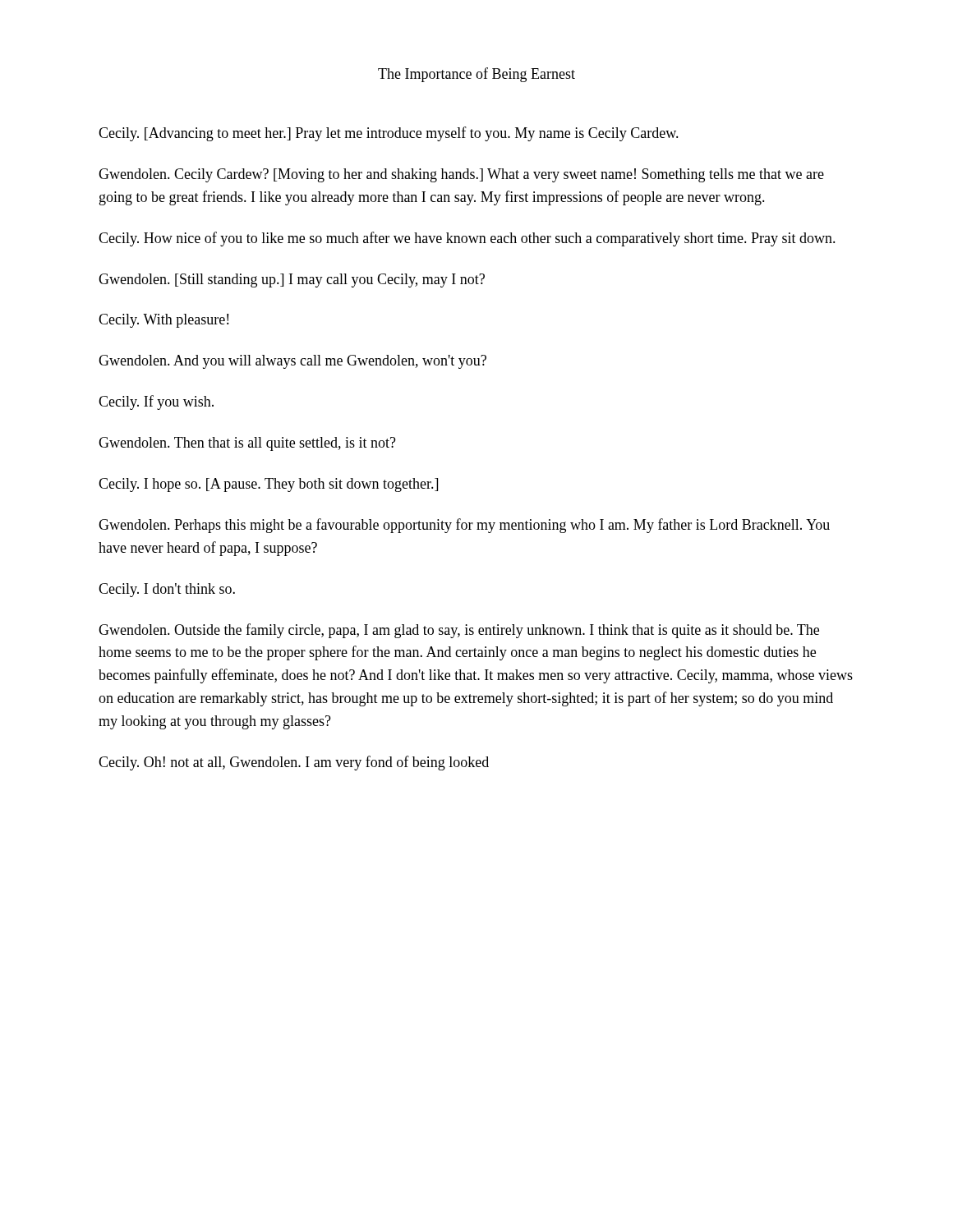Navigate to the region starting "Gwendolen. Then that is all quite settled,"
This screenshot has width=953, height=1232.
pyautogui.click(x=247, y=443)
